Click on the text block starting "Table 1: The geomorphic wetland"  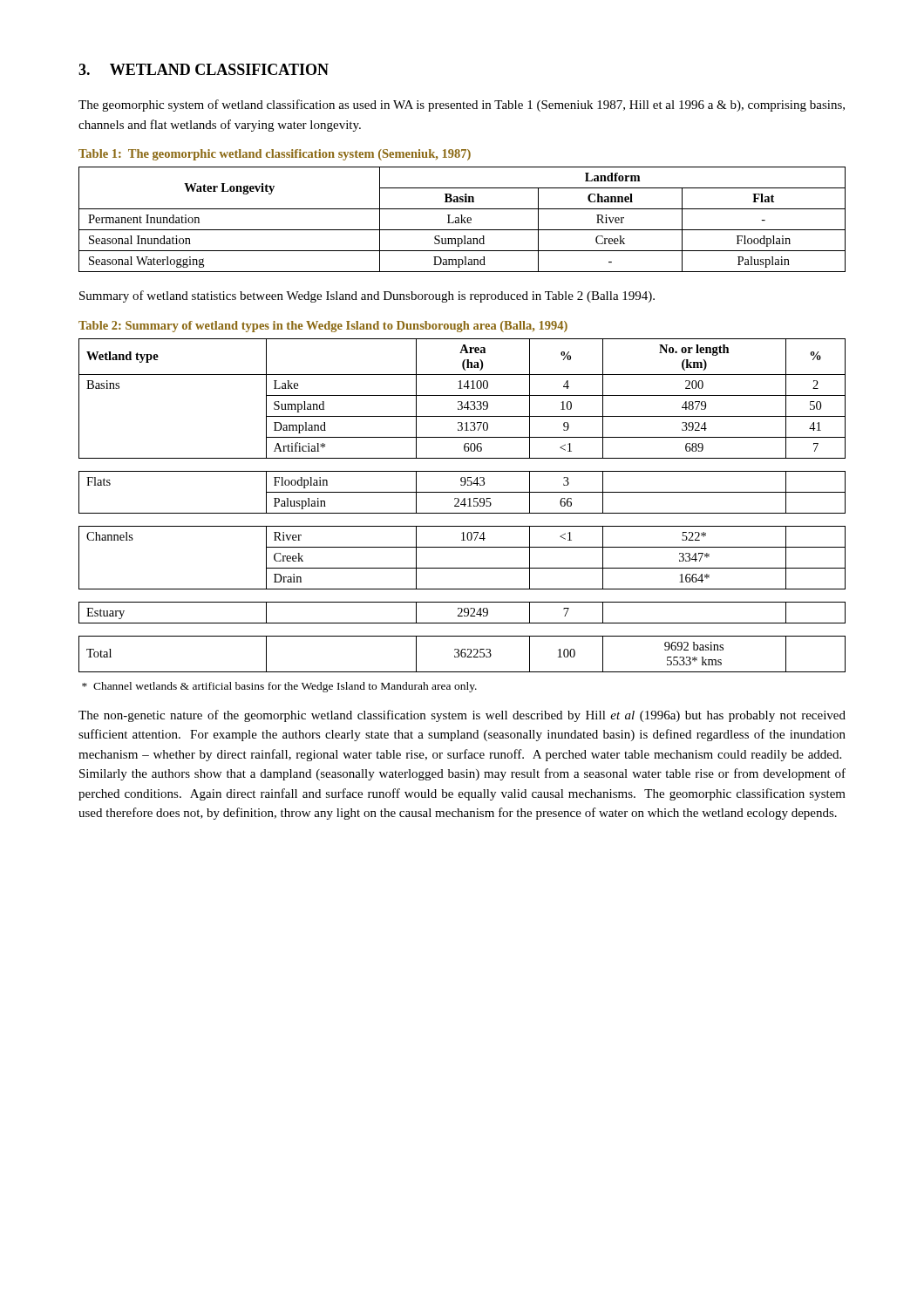click(275, 153)
